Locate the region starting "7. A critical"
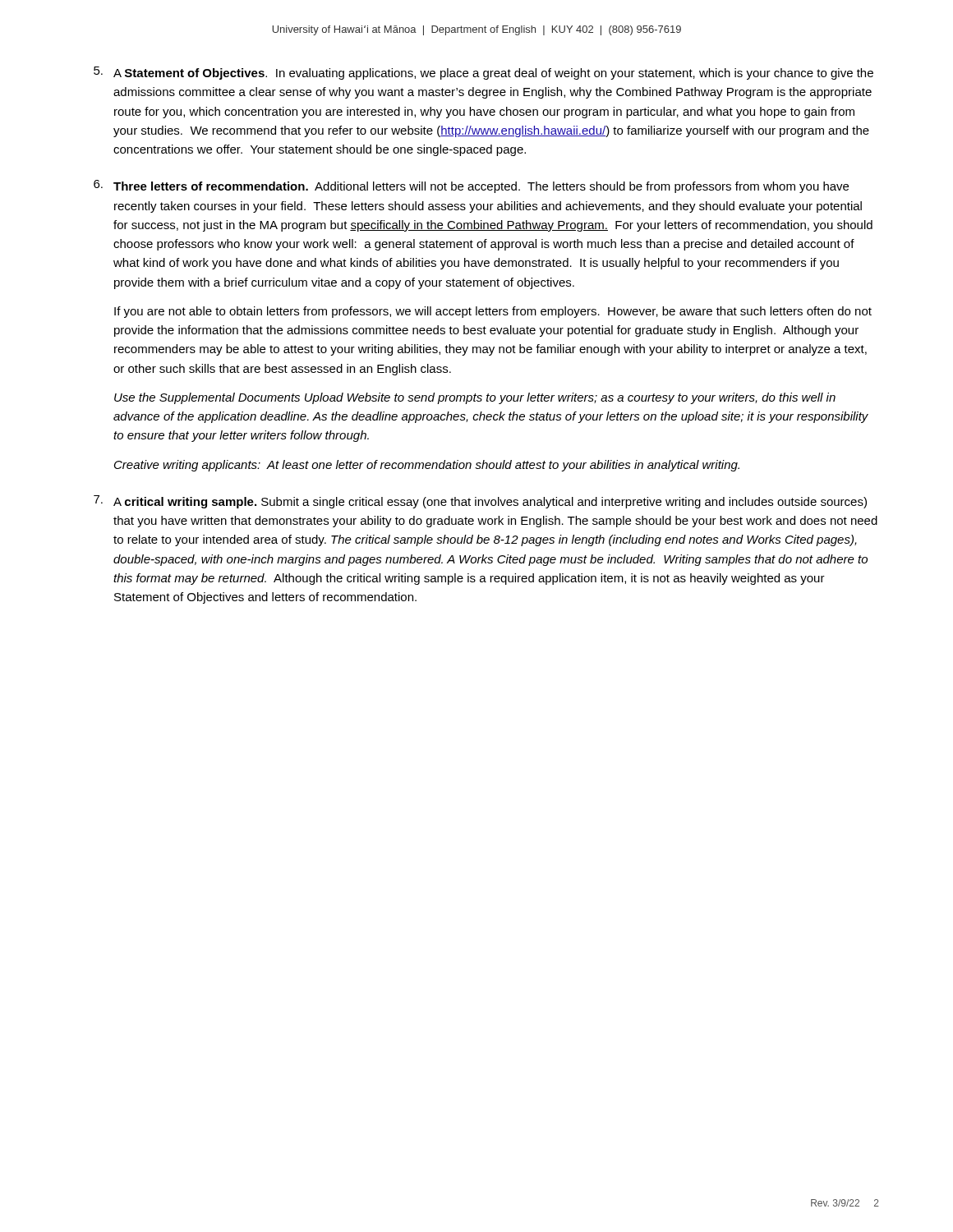Screen dimensions: 1232x953 coord(476,549)
